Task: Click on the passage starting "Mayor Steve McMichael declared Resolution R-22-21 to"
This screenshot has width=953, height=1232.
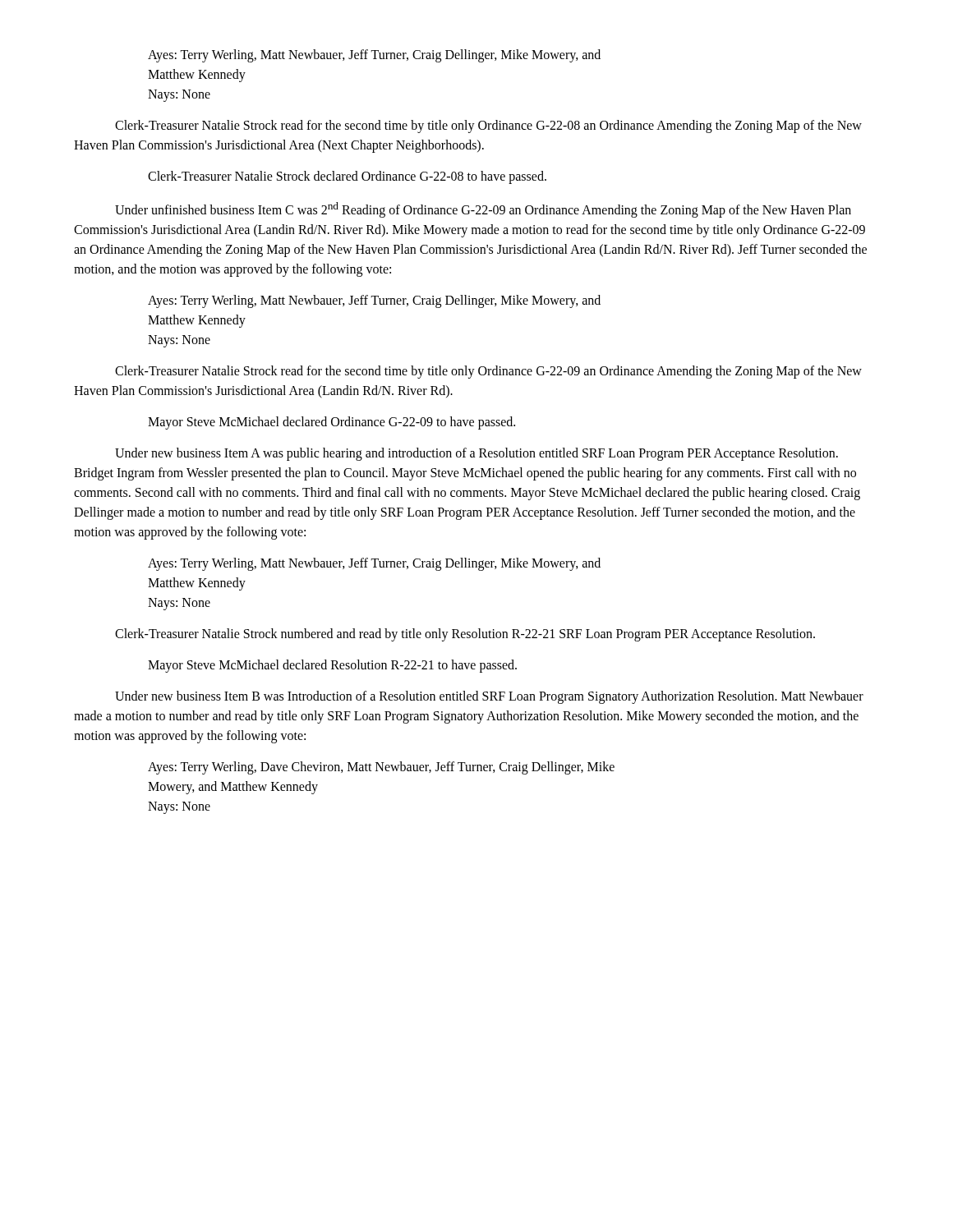Action: tap(333, 665)
